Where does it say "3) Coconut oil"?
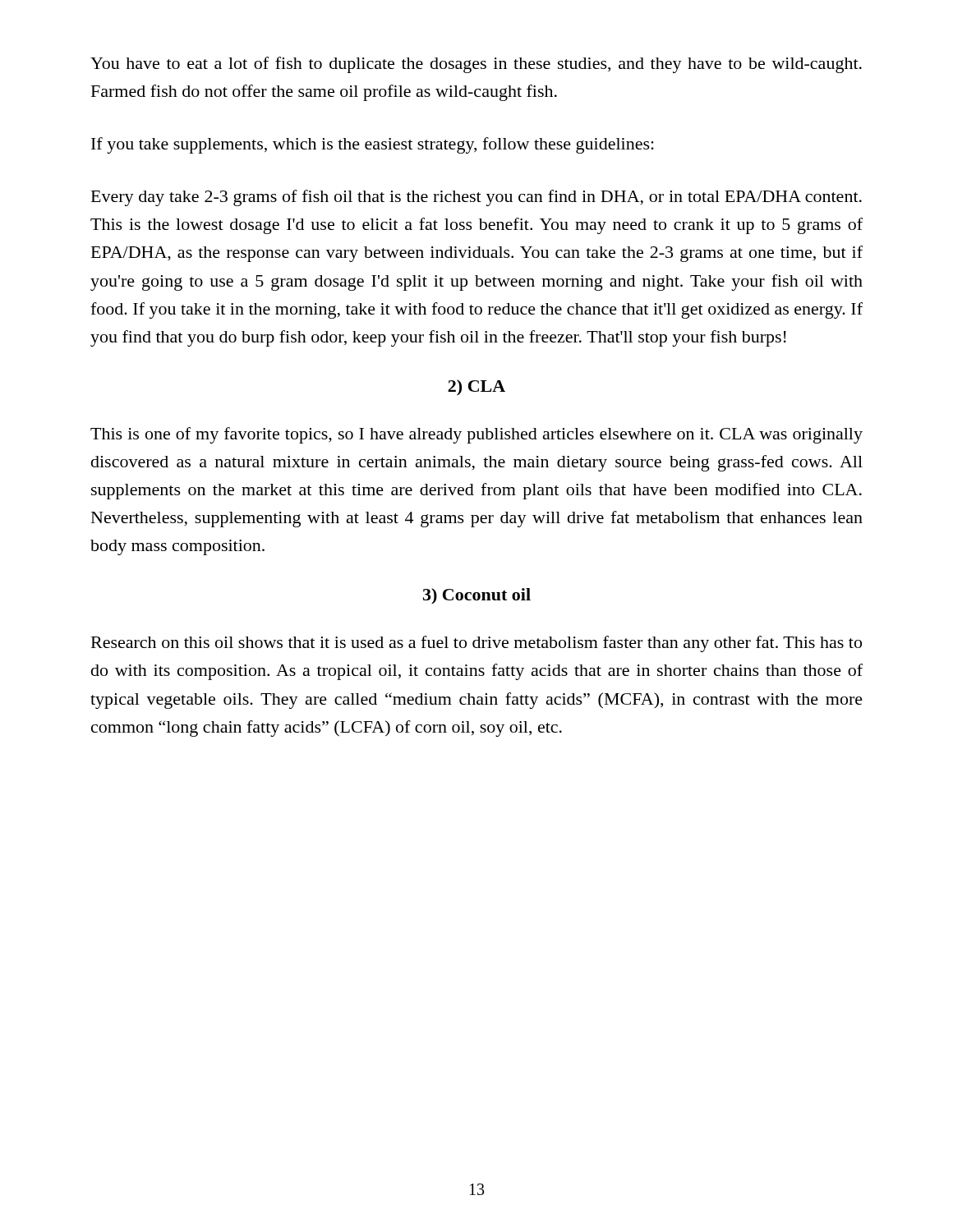 coord(476,595)
